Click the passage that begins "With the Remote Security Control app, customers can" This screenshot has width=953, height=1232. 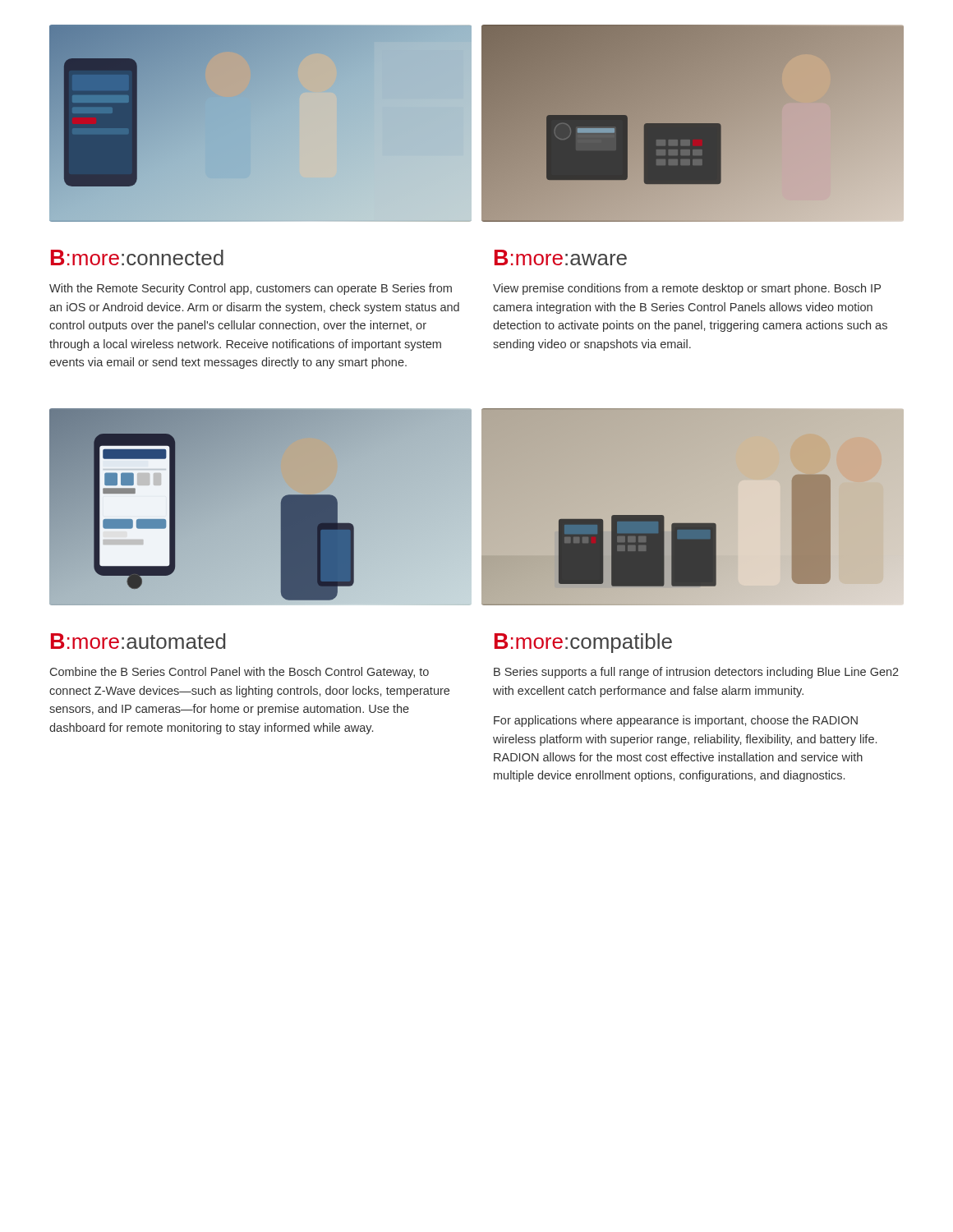[x=255, y=325]
